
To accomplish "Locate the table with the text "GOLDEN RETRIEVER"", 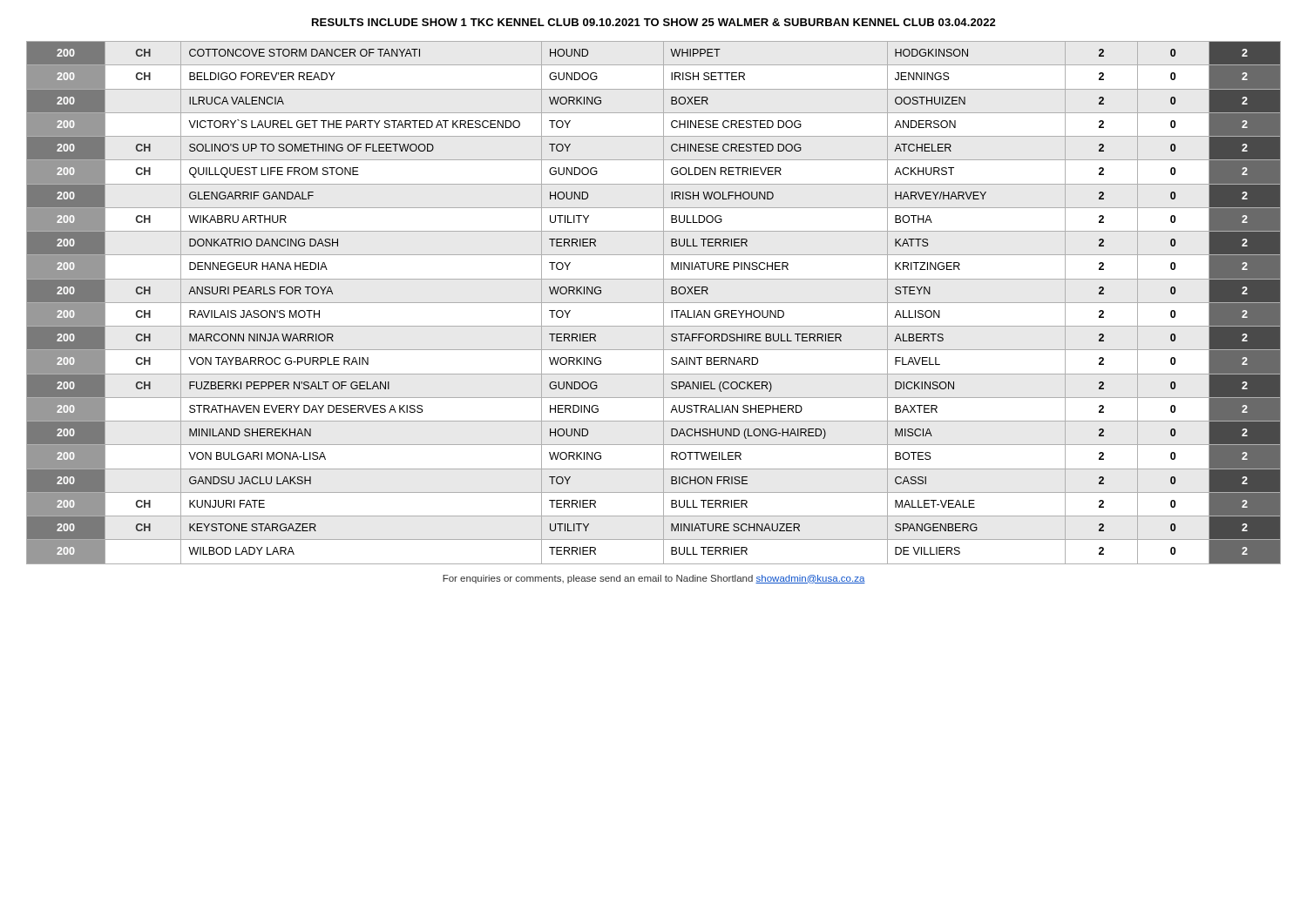I will (x=654, y=302).
